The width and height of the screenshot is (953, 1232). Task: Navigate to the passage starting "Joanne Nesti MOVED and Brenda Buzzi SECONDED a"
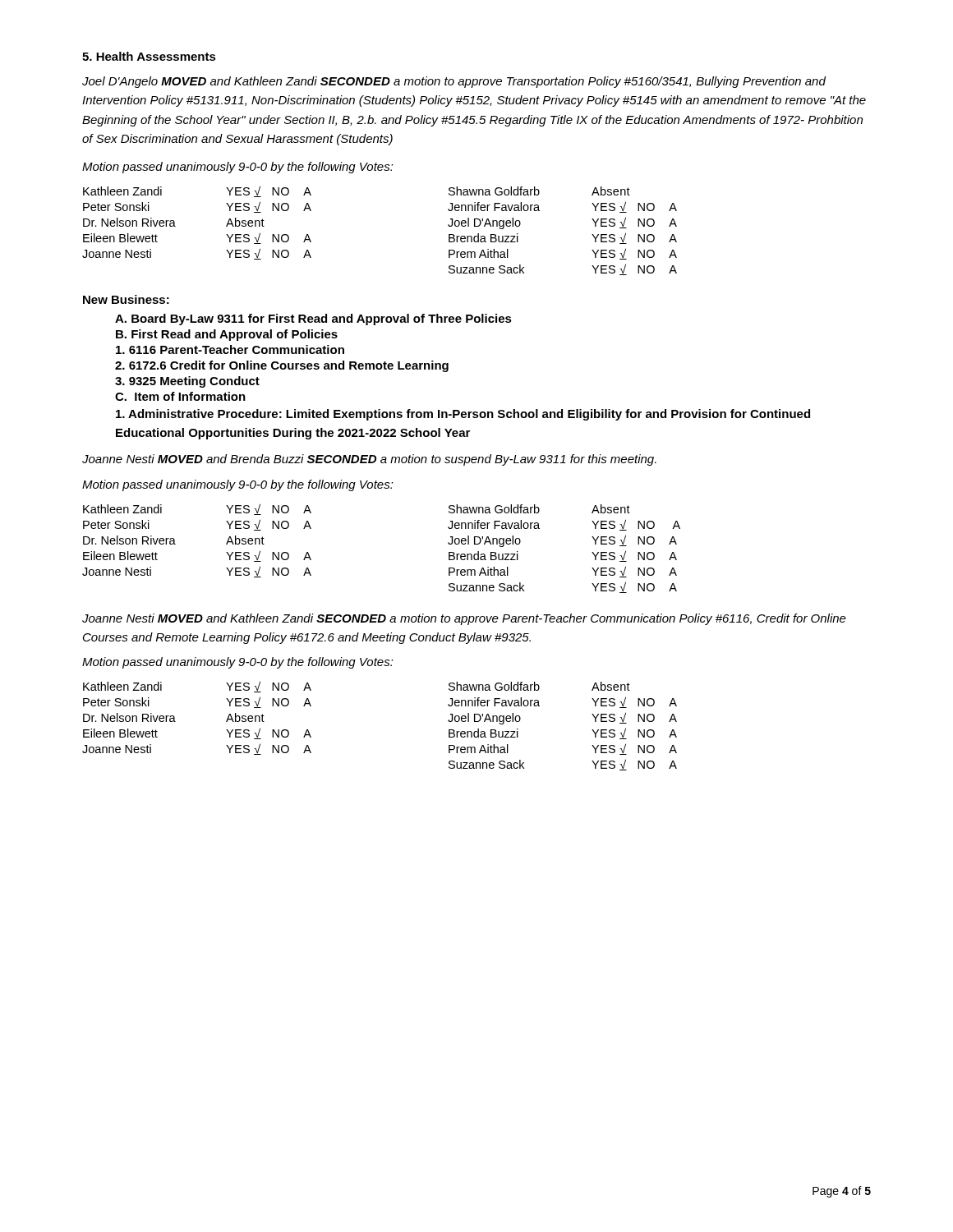point(370,459)
